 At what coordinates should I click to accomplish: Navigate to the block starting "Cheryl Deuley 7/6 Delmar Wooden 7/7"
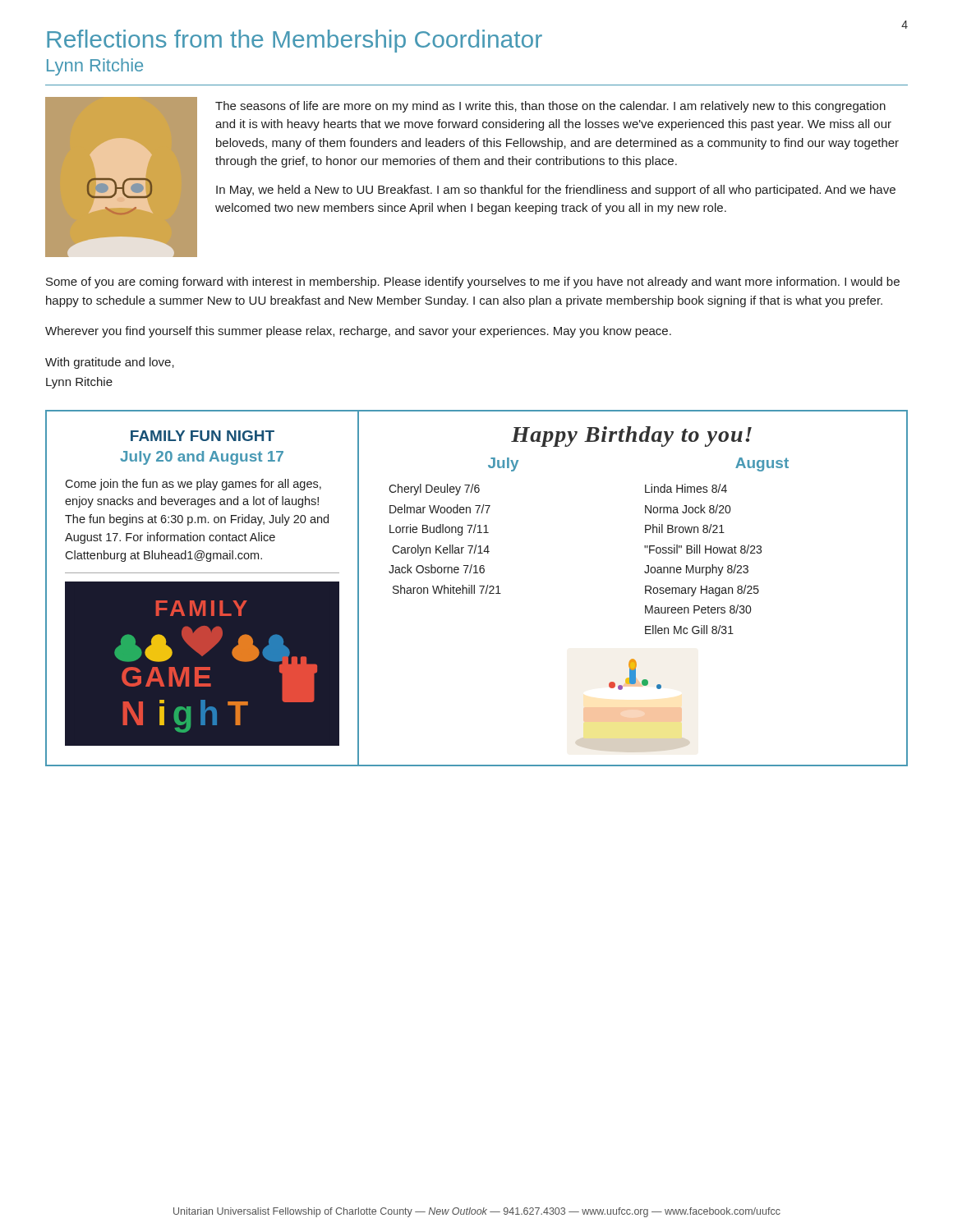click(x=445, y=539)
